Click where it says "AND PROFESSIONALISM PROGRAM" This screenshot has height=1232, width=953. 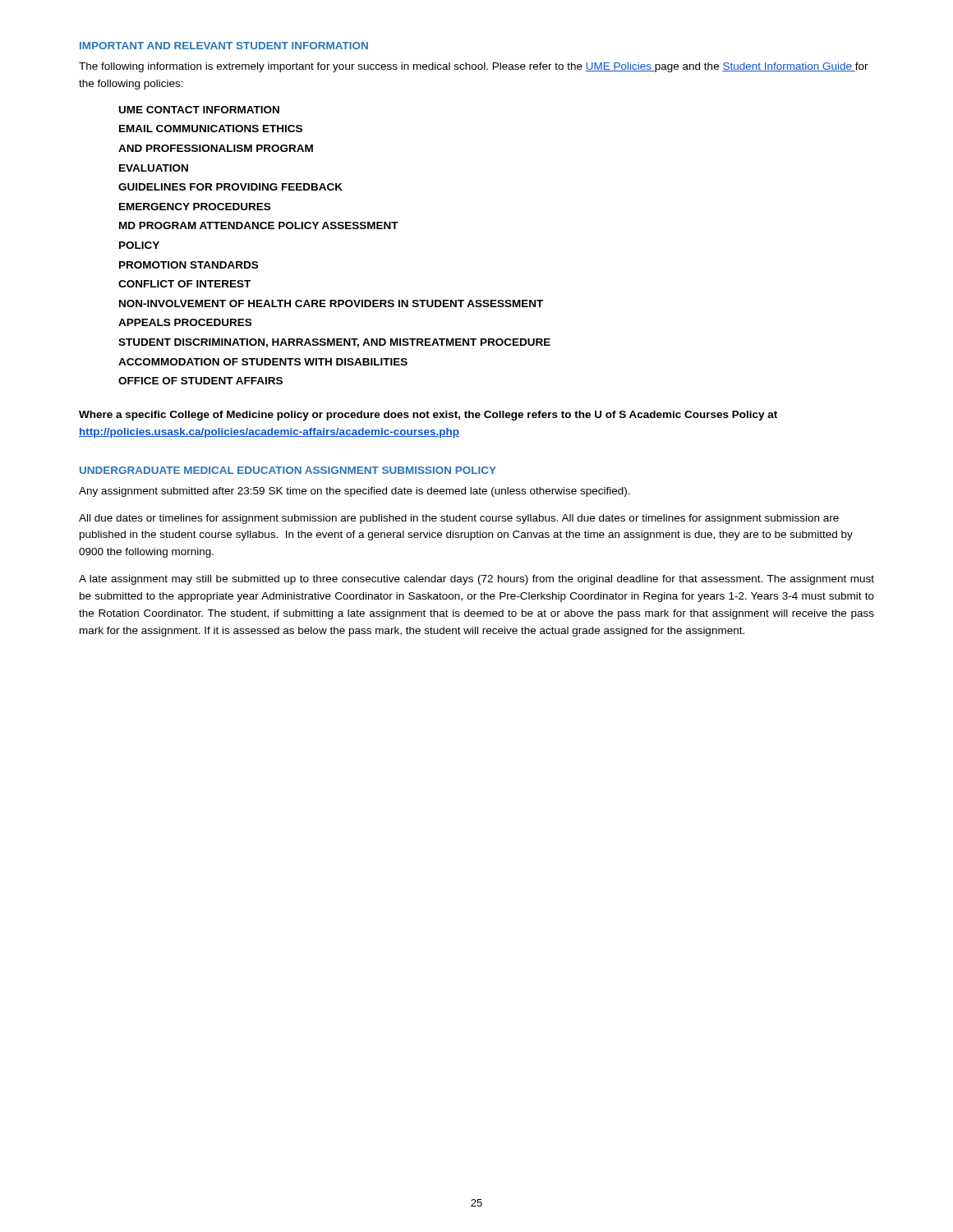pos(216,148)
